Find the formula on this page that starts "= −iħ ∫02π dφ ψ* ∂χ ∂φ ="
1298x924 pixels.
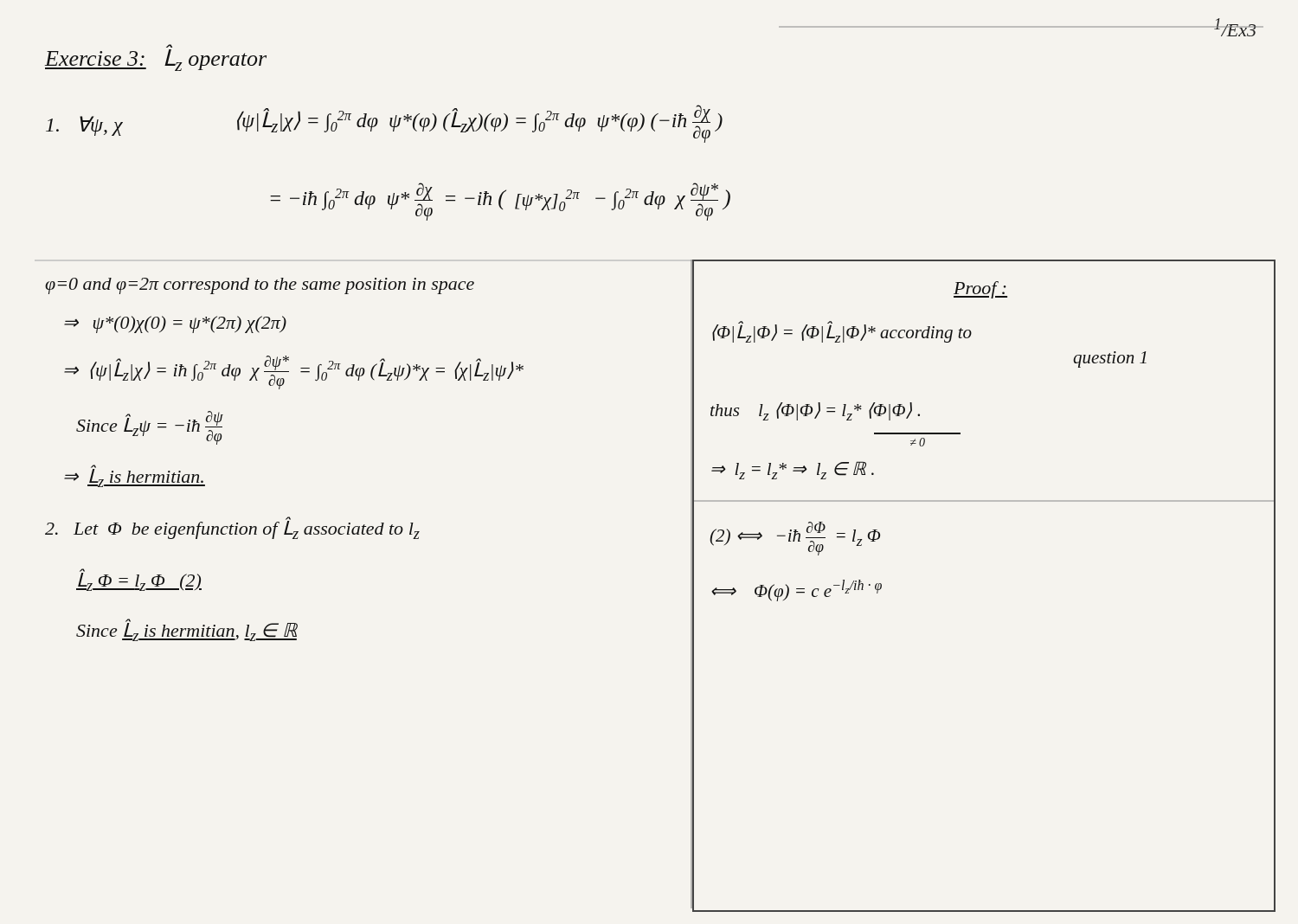500,200
